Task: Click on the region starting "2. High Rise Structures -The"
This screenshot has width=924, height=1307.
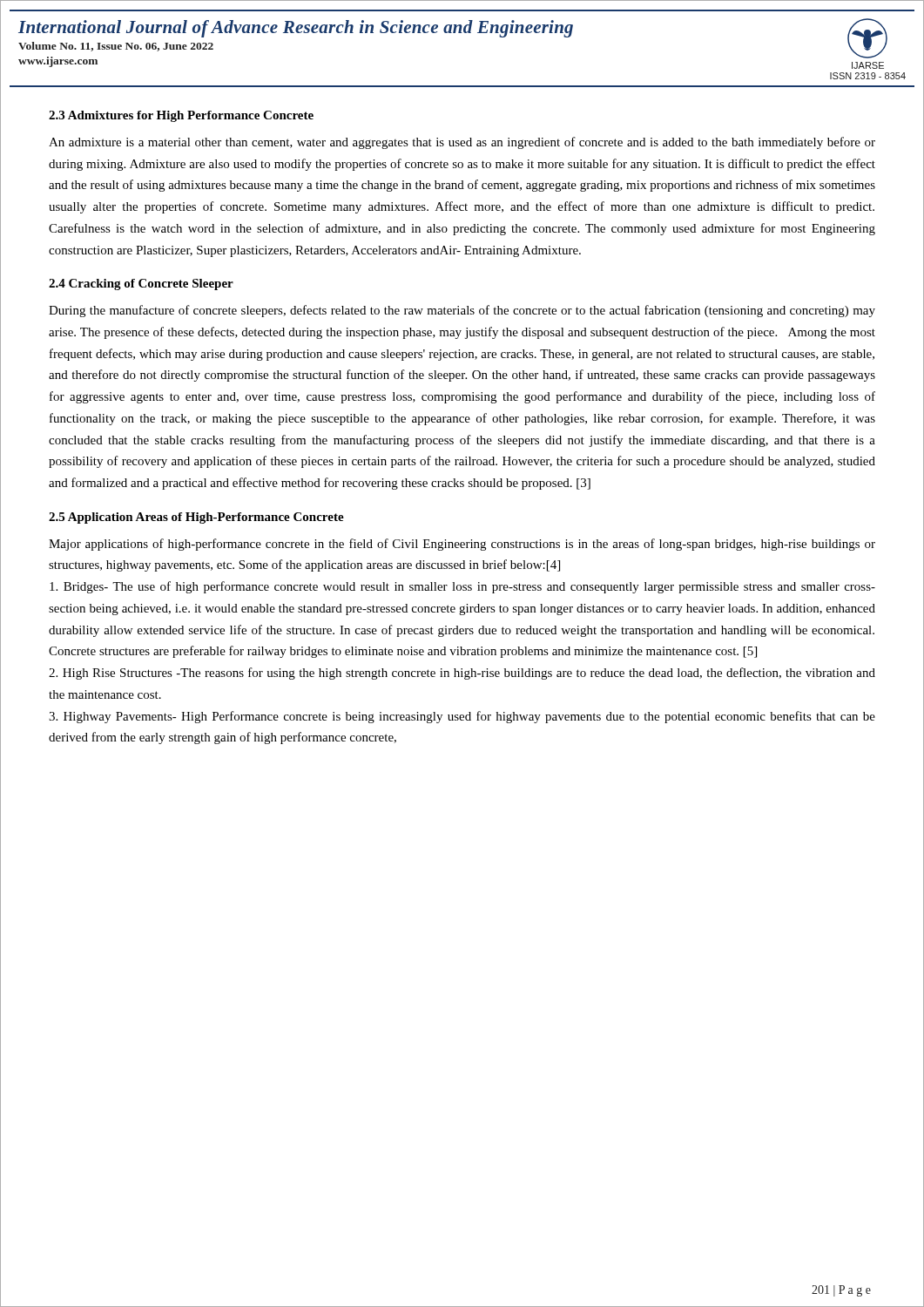Action: (462, 683)
